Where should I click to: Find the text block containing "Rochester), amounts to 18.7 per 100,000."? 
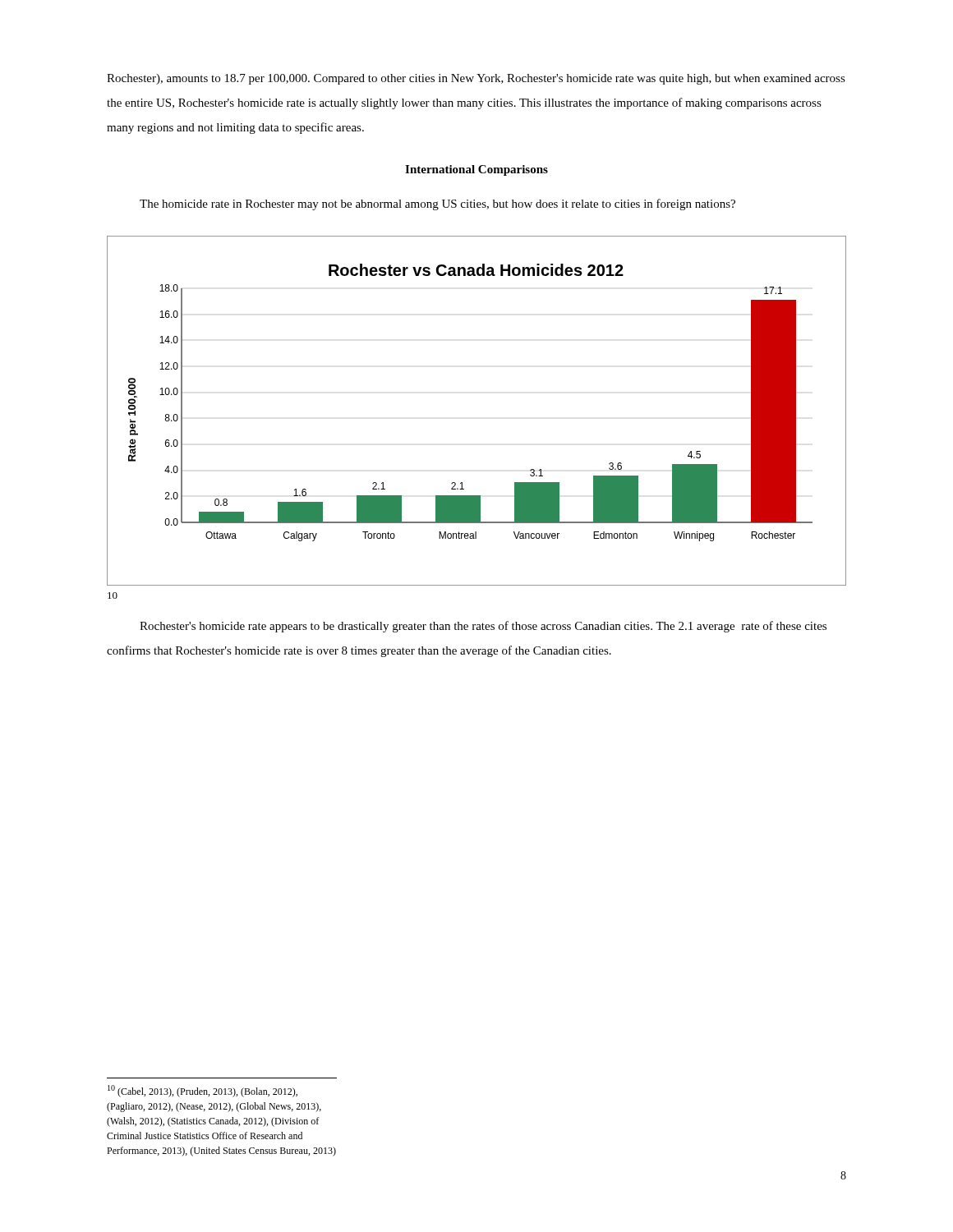[476, 103]
